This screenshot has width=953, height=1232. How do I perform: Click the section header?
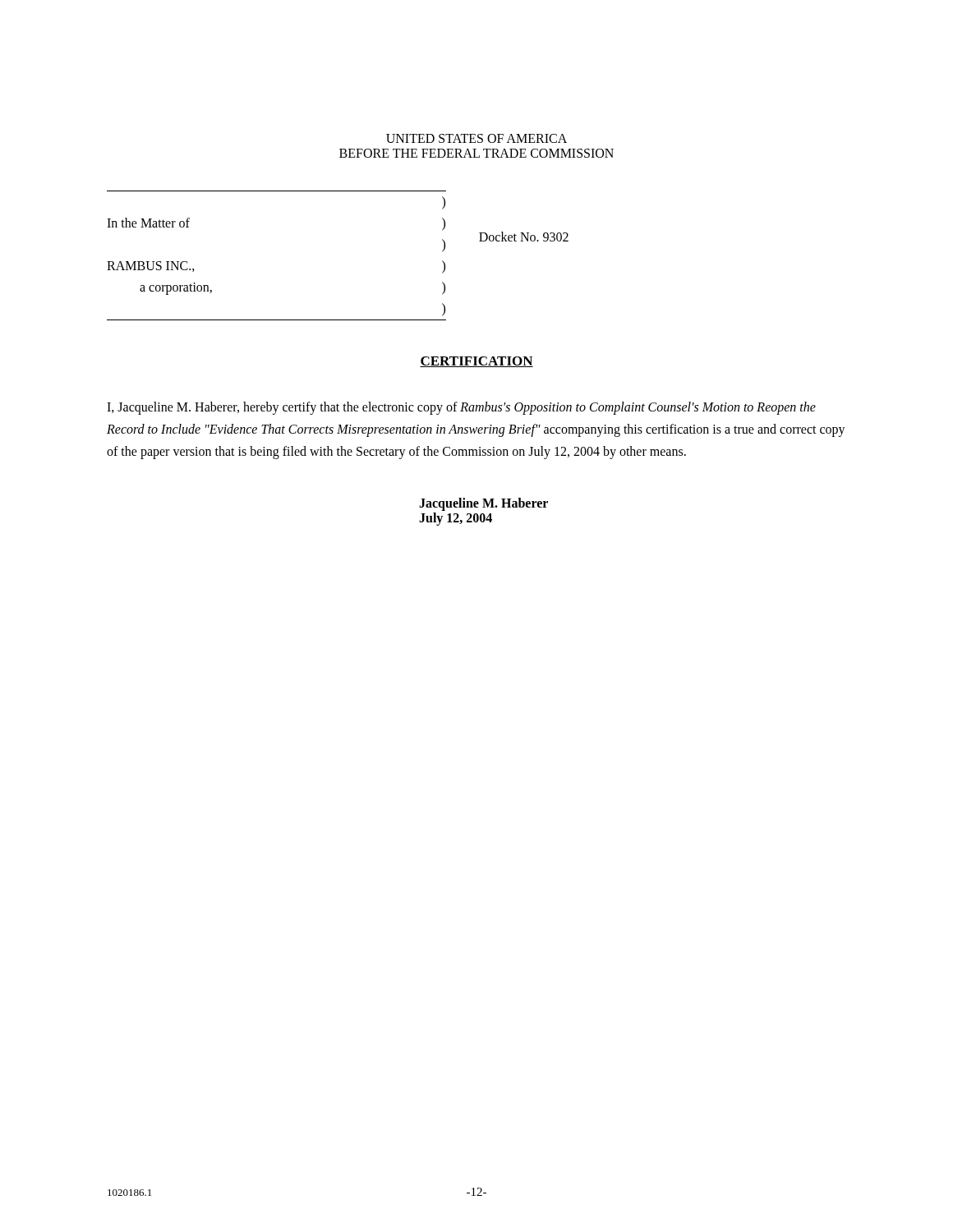click(x=476, y=361)
